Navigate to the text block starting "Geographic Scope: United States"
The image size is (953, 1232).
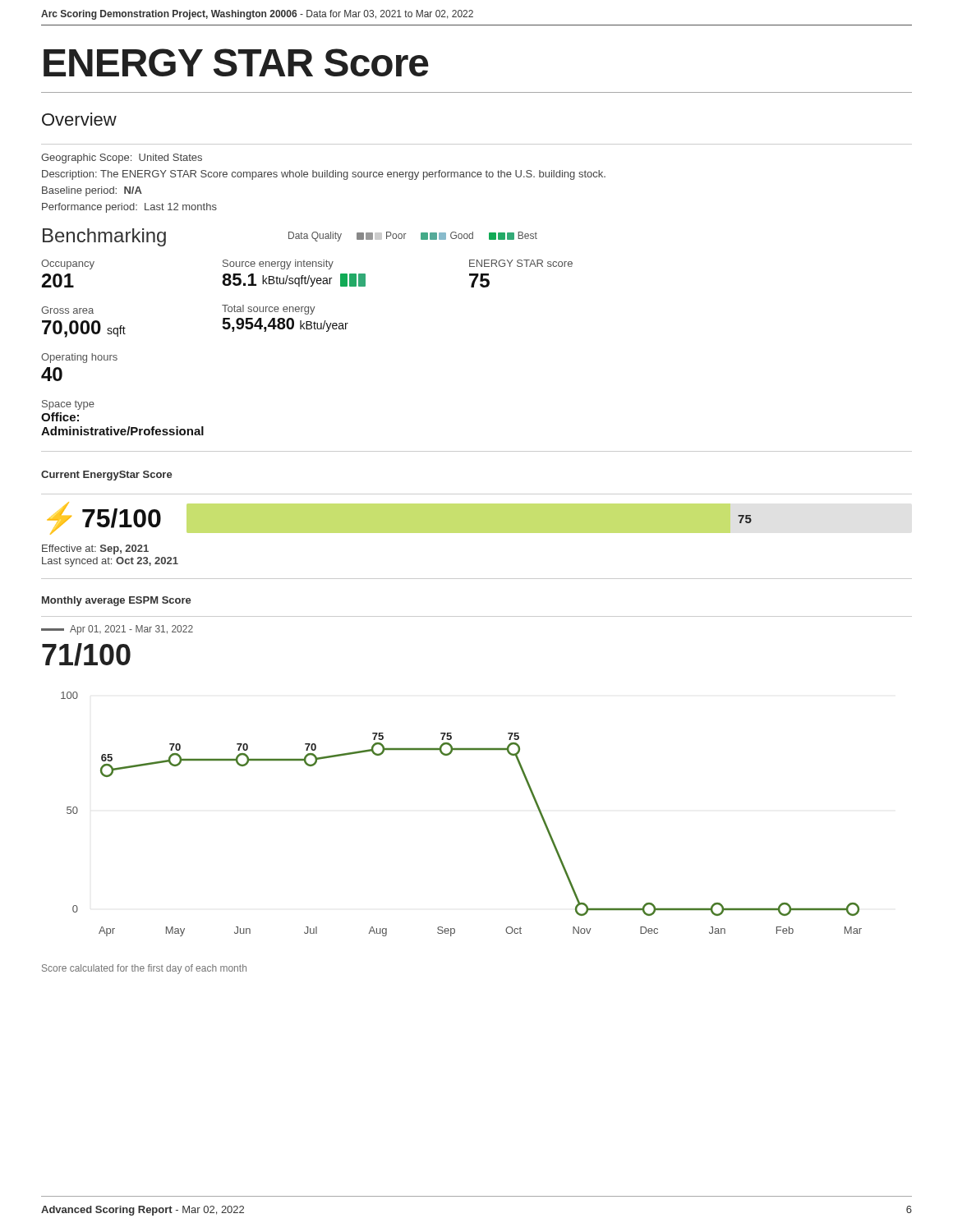[122, 157]
